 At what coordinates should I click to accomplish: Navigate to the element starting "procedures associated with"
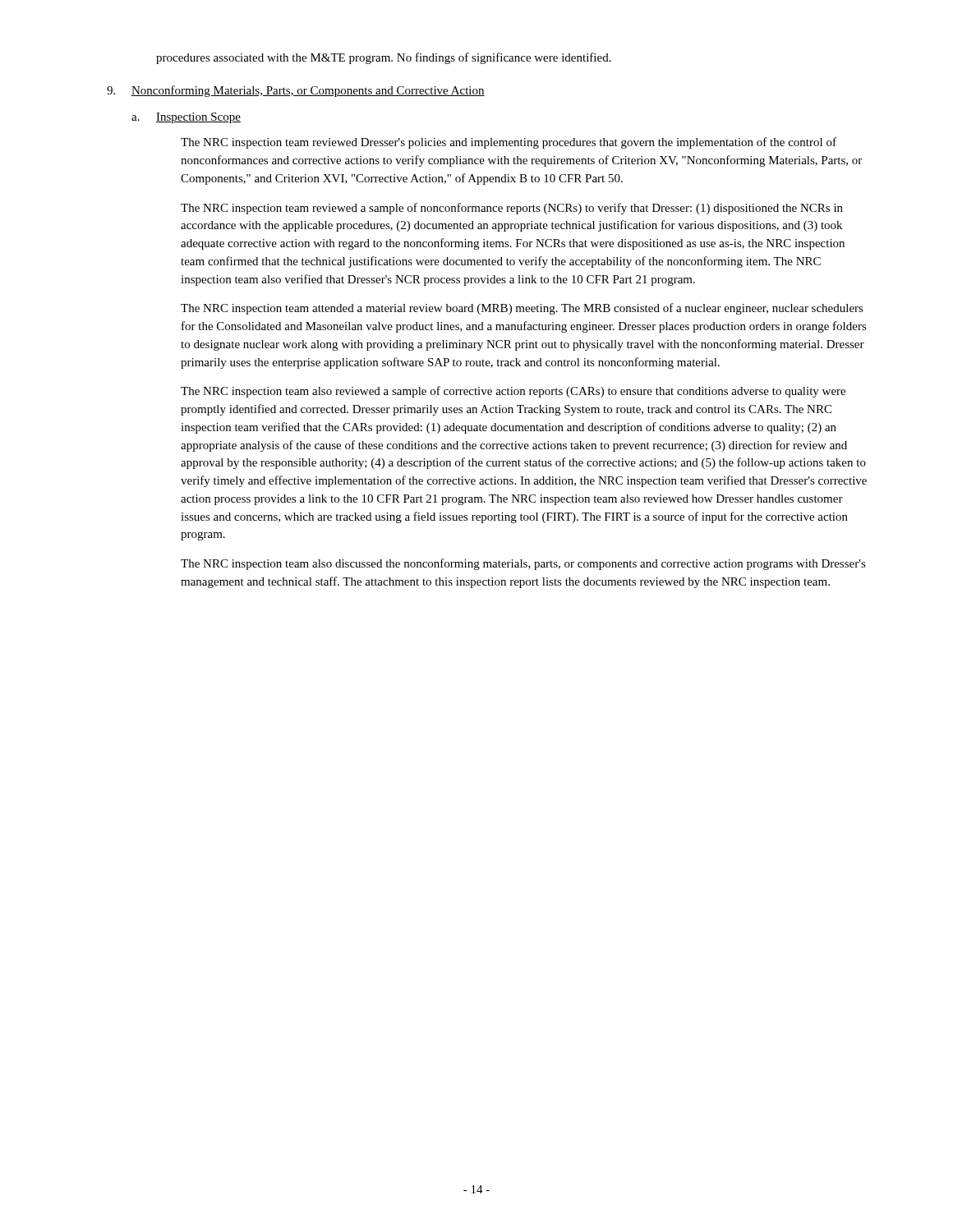coord(384,57)
